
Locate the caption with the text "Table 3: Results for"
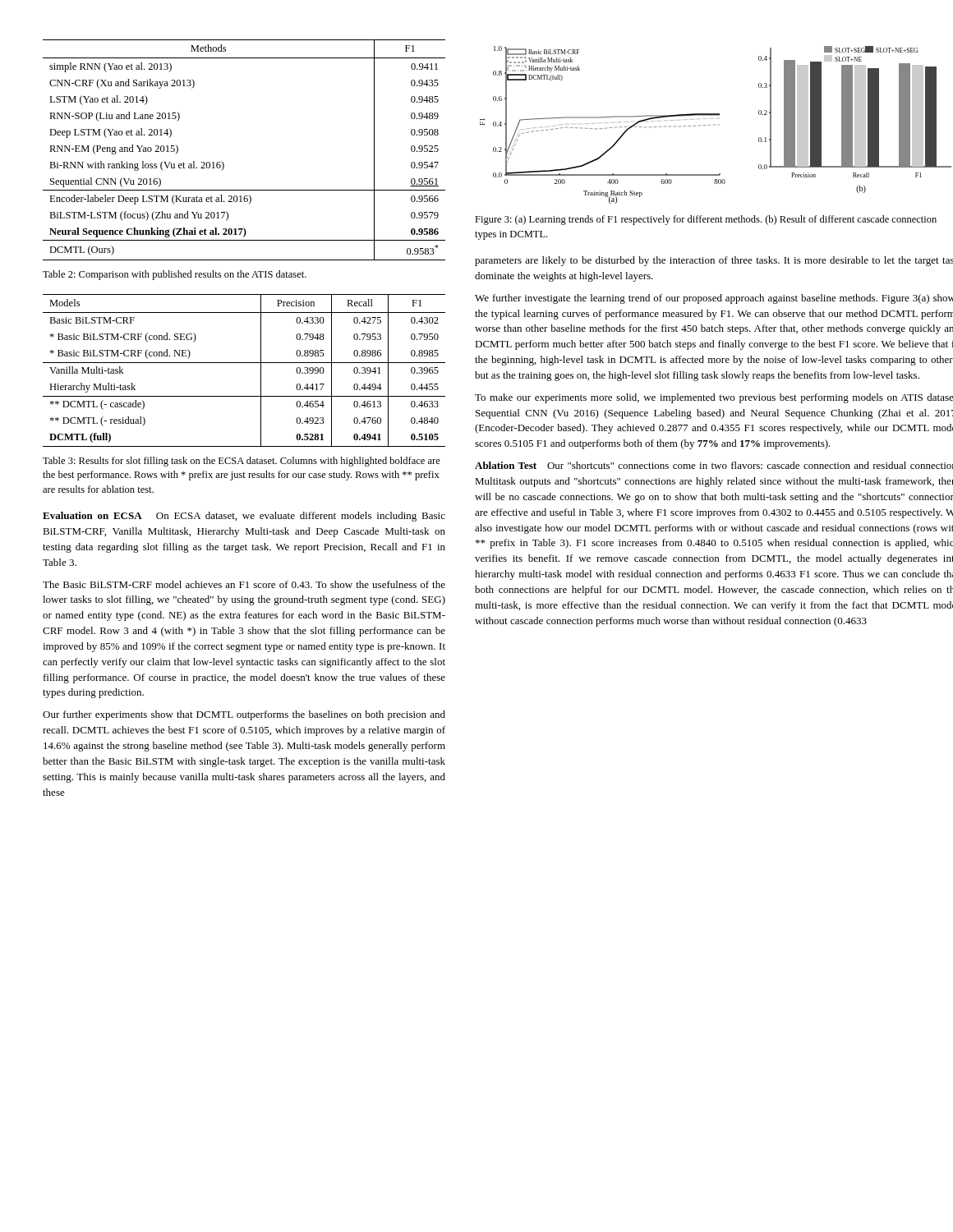click(244, 475)
